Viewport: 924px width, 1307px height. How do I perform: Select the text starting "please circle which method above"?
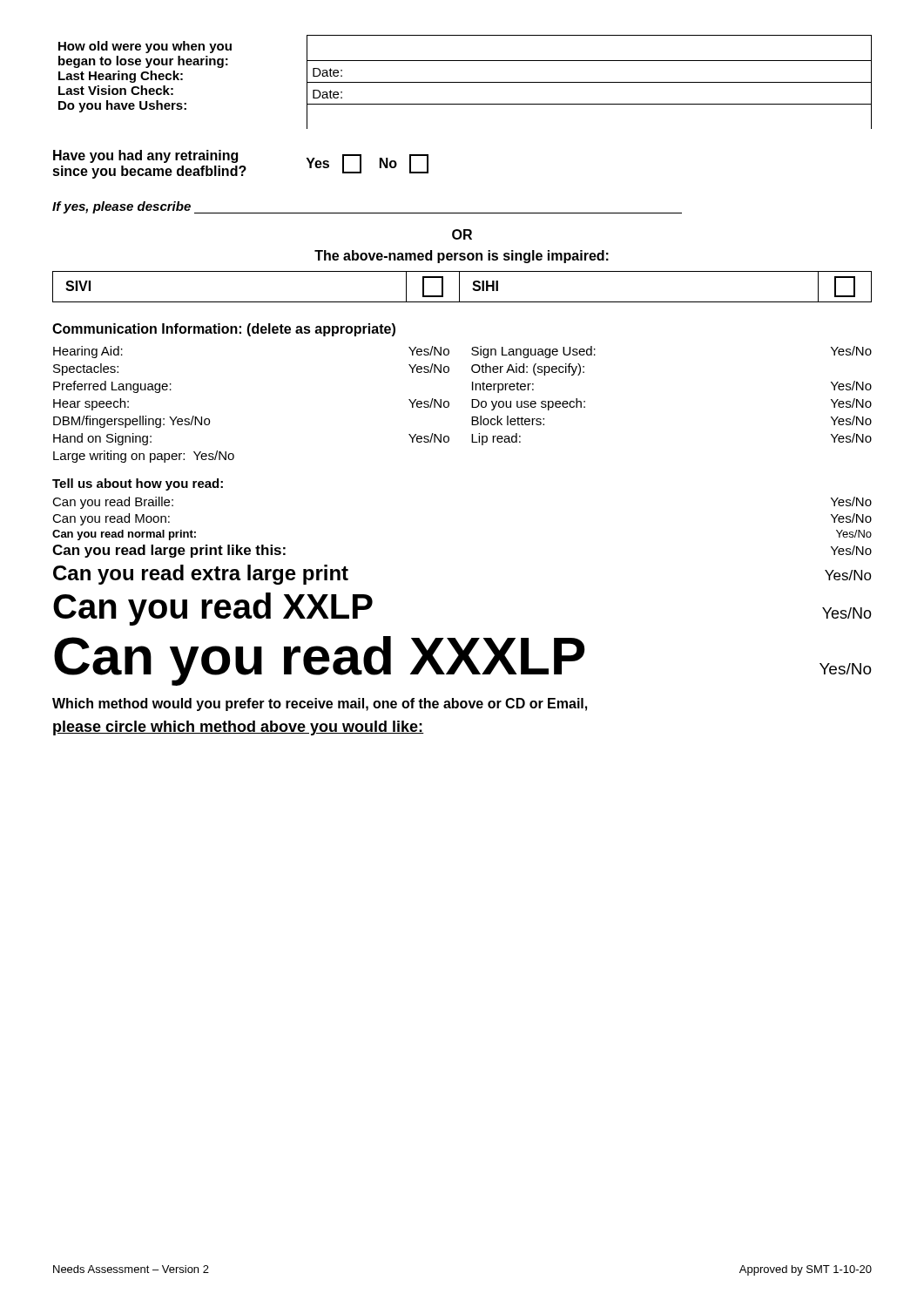point(238,727)
